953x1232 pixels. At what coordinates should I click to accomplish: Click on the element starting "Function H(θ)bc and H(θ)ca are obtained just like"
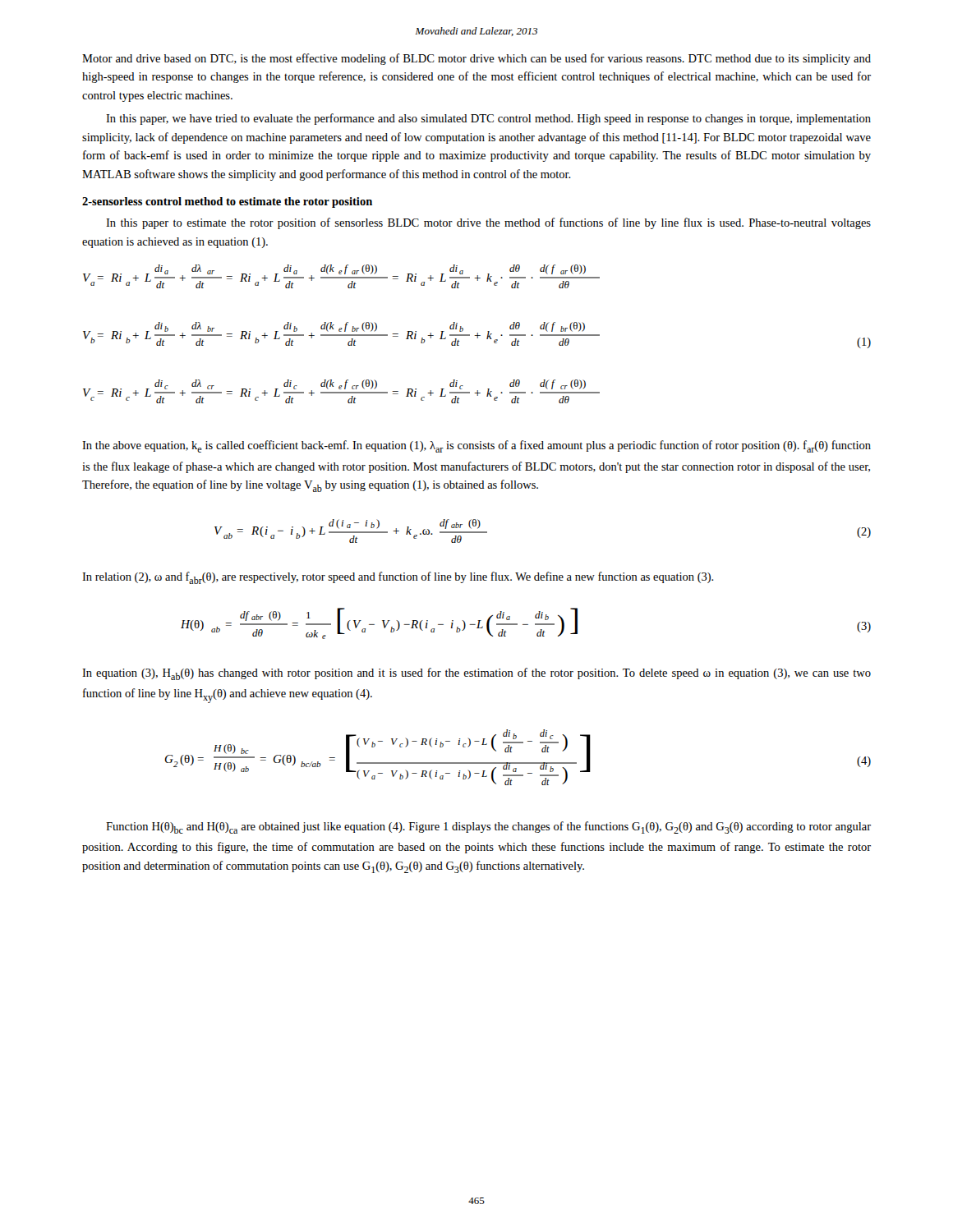coord(476,847)
